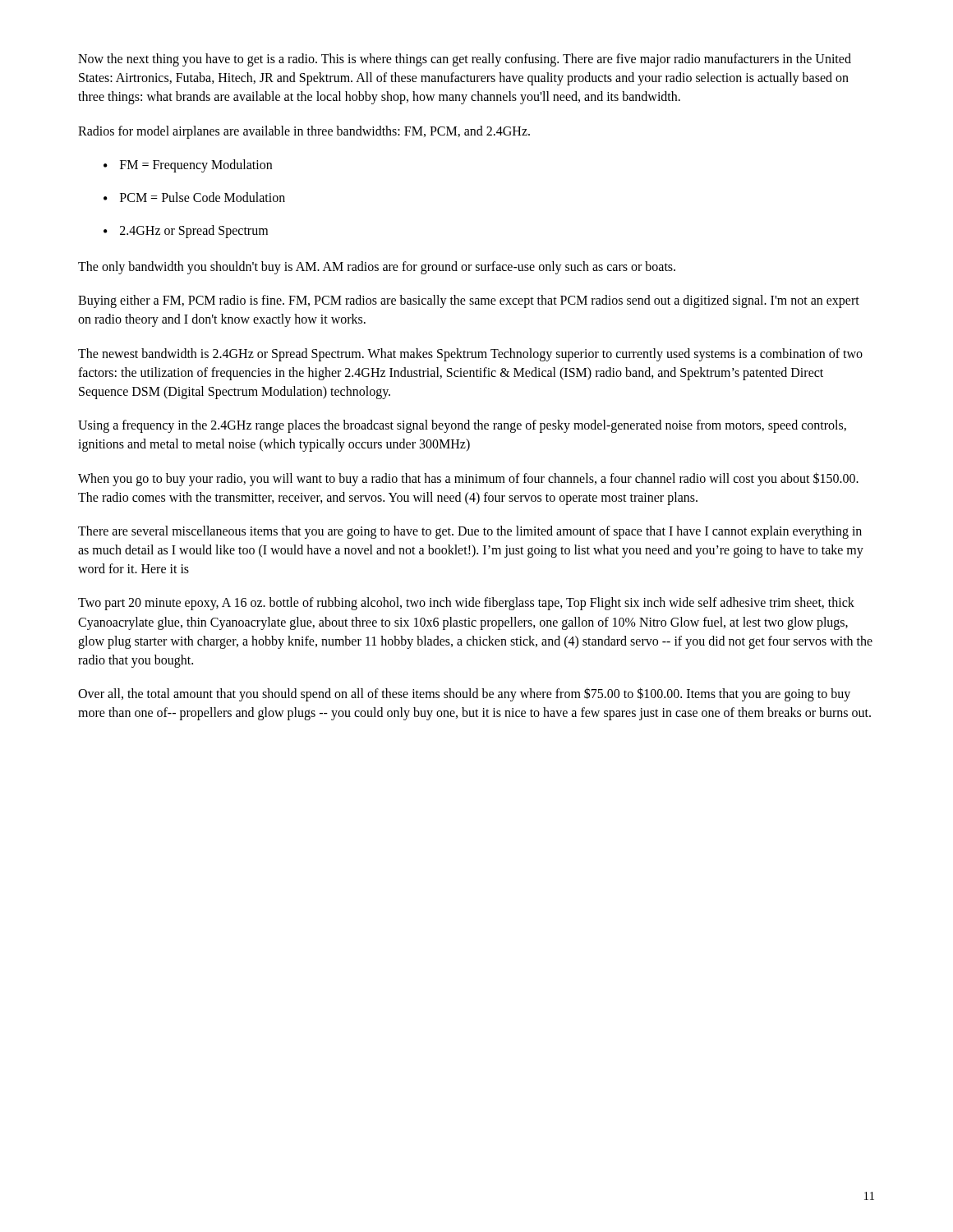The width and height of the screenshot is (953, 1232).
Task: Find the block on this page that starts "When you go to buy your radio, you"
Action: click(468, 488)
